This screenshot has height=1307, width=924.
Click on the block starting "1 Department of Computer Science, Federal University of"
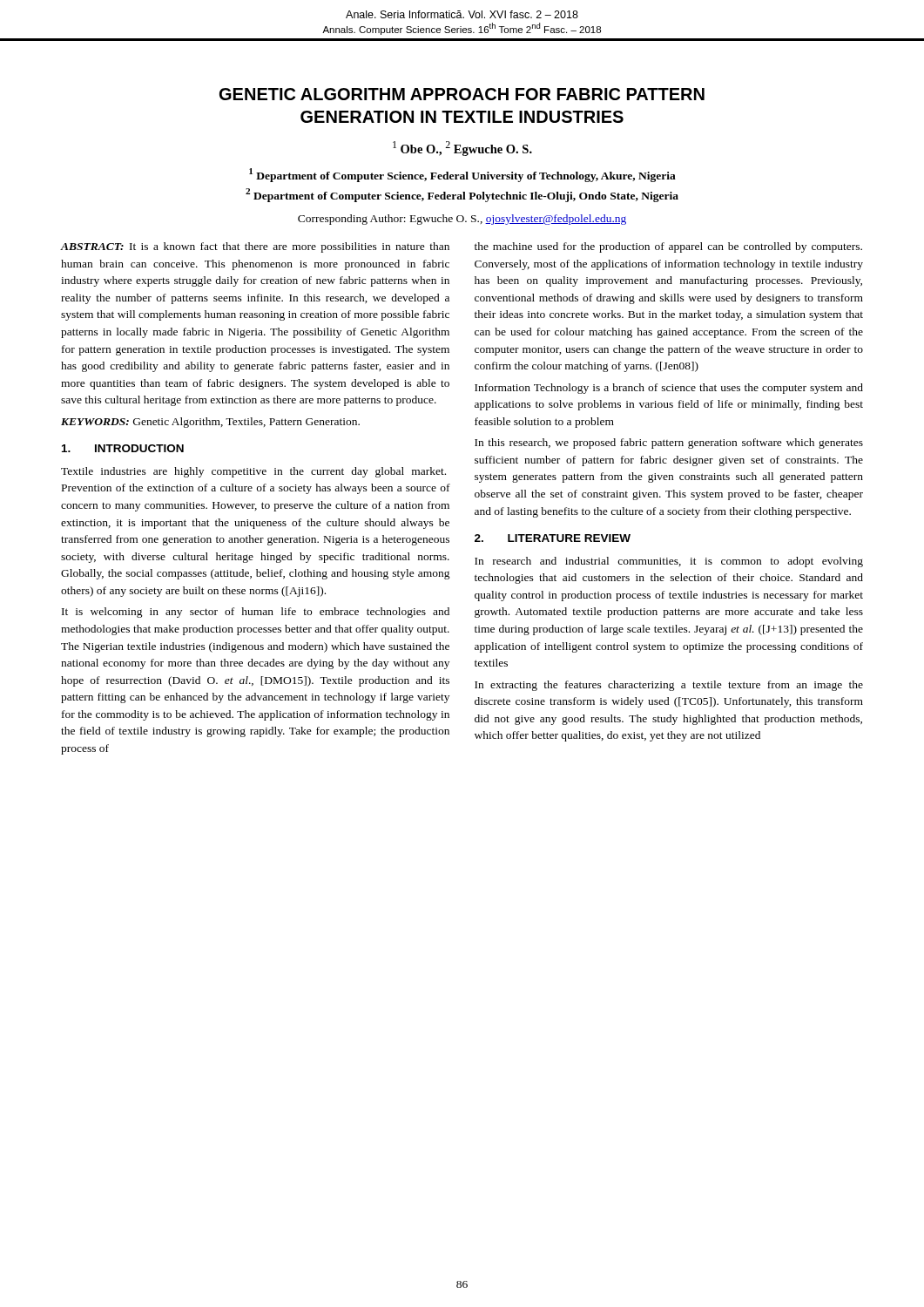point(462,184)
